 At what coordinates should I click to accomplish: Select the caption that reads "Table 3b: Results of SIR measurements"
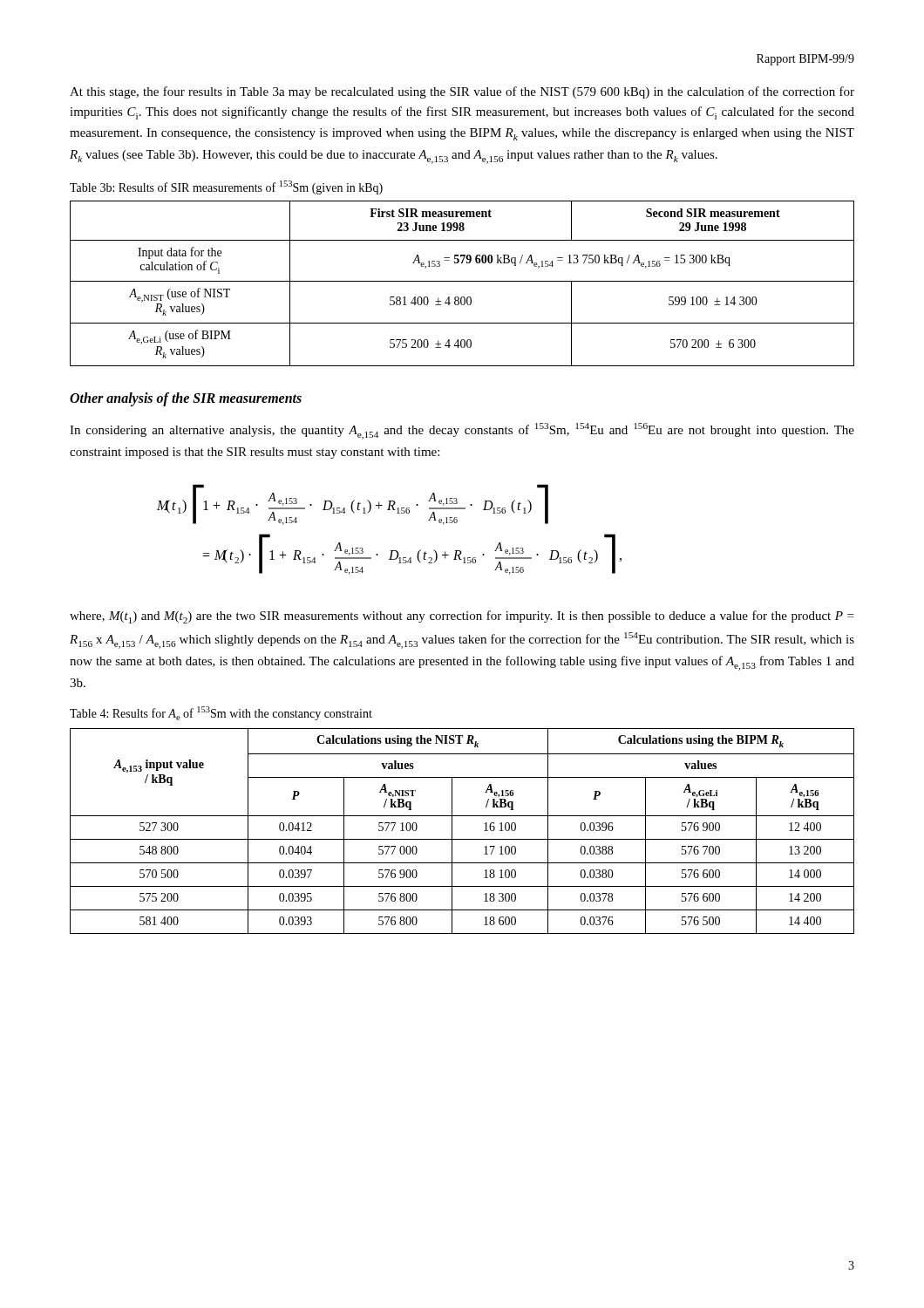pos(226,187)
